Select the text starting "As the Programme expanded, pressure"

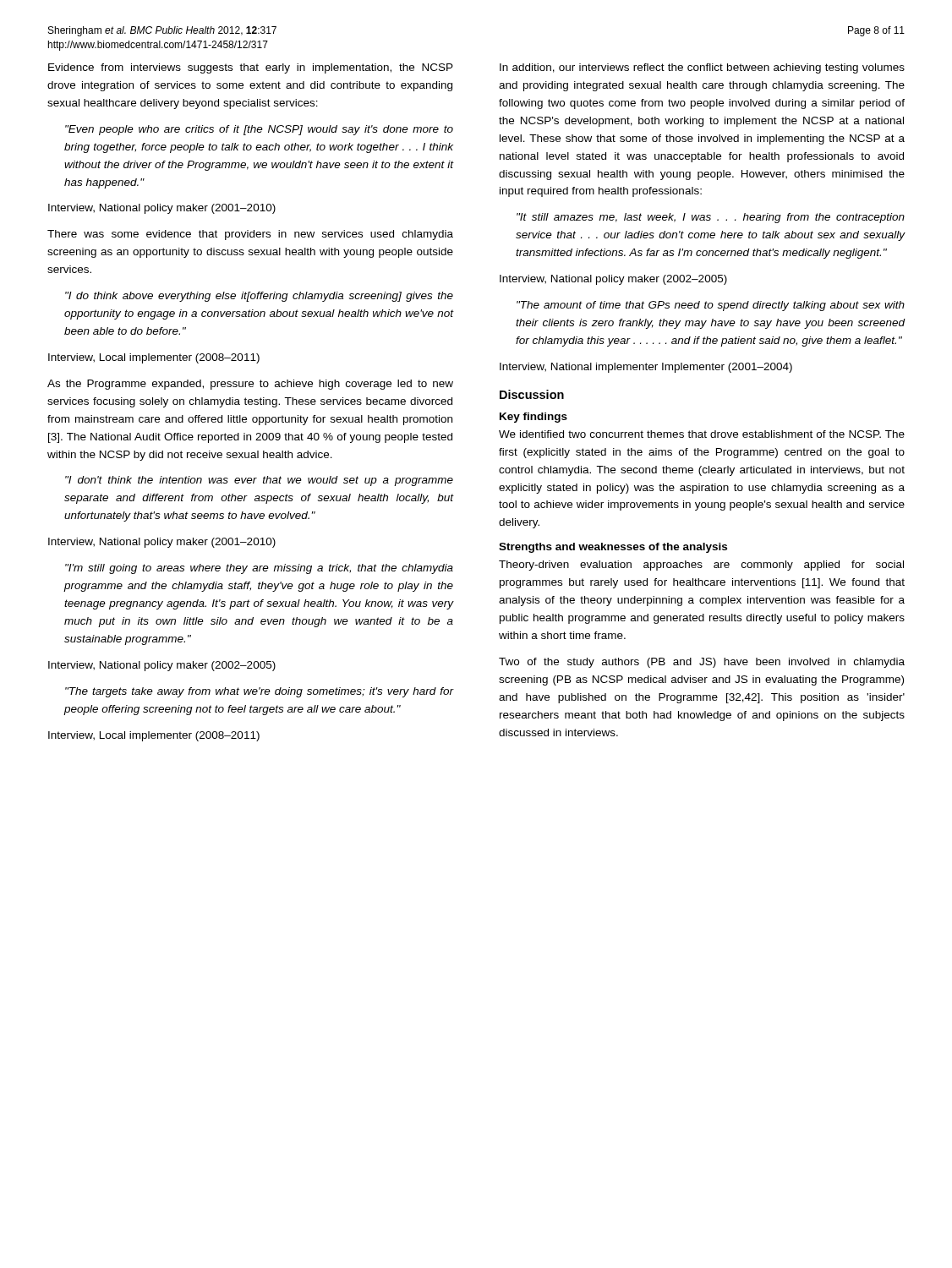250,419
